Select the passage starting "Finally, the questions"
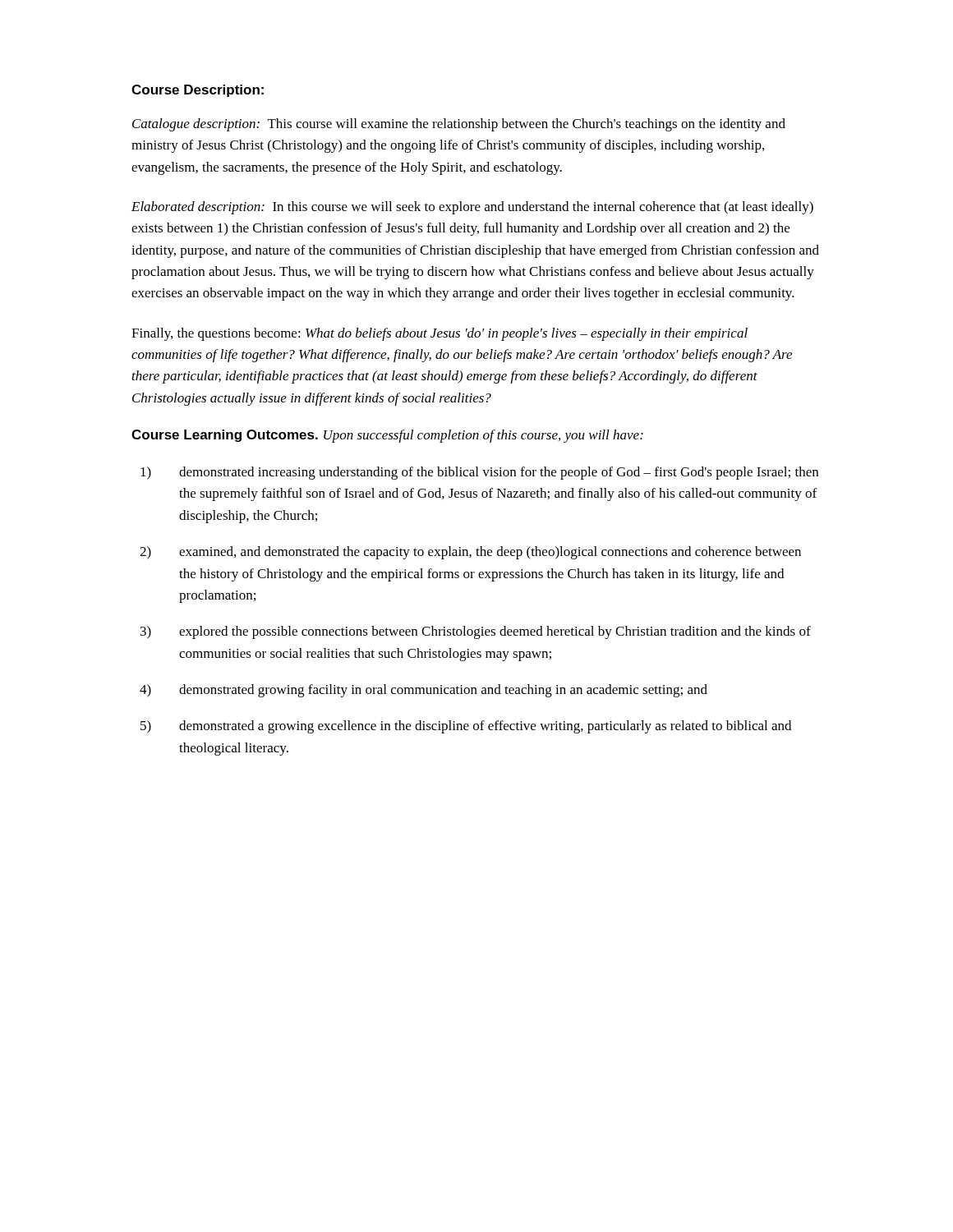The width and height of the screenshot is (953, 1232). click(462, 365)
